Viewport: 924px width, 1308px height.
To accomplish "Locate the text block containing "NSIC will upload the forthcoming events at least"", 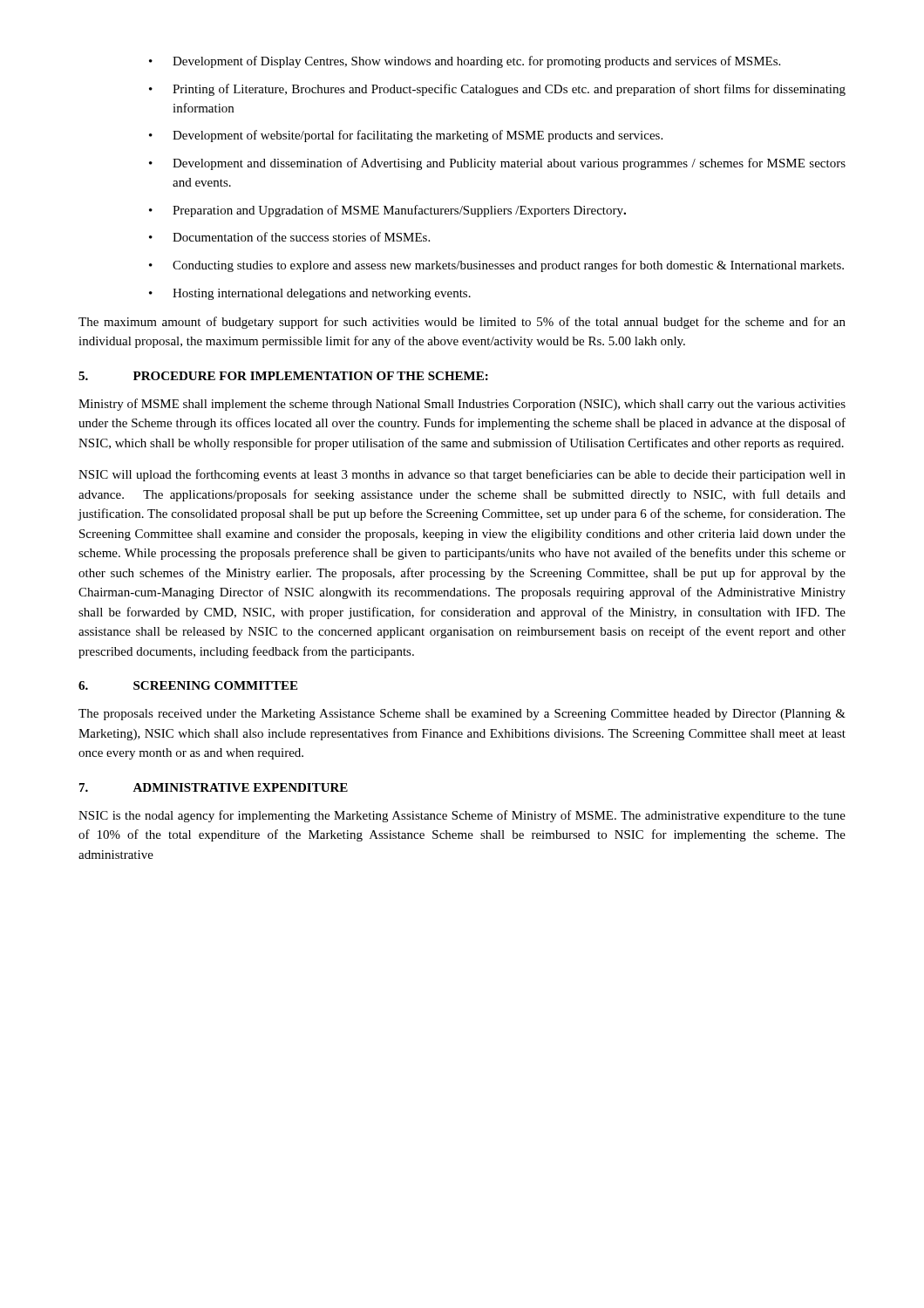I will pos(462,563).
